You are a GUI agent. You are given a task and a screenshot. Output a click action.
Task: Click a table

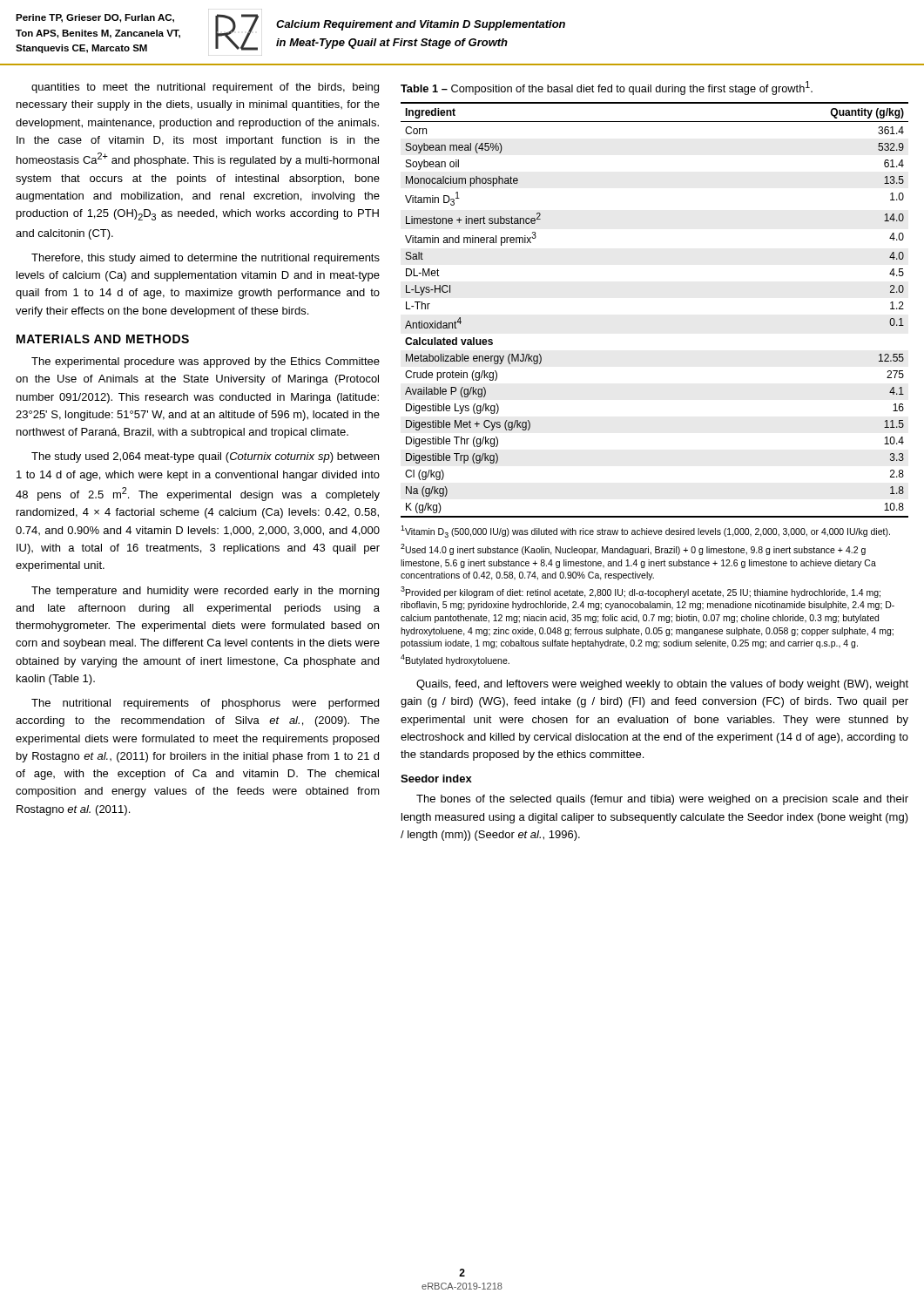654,310
